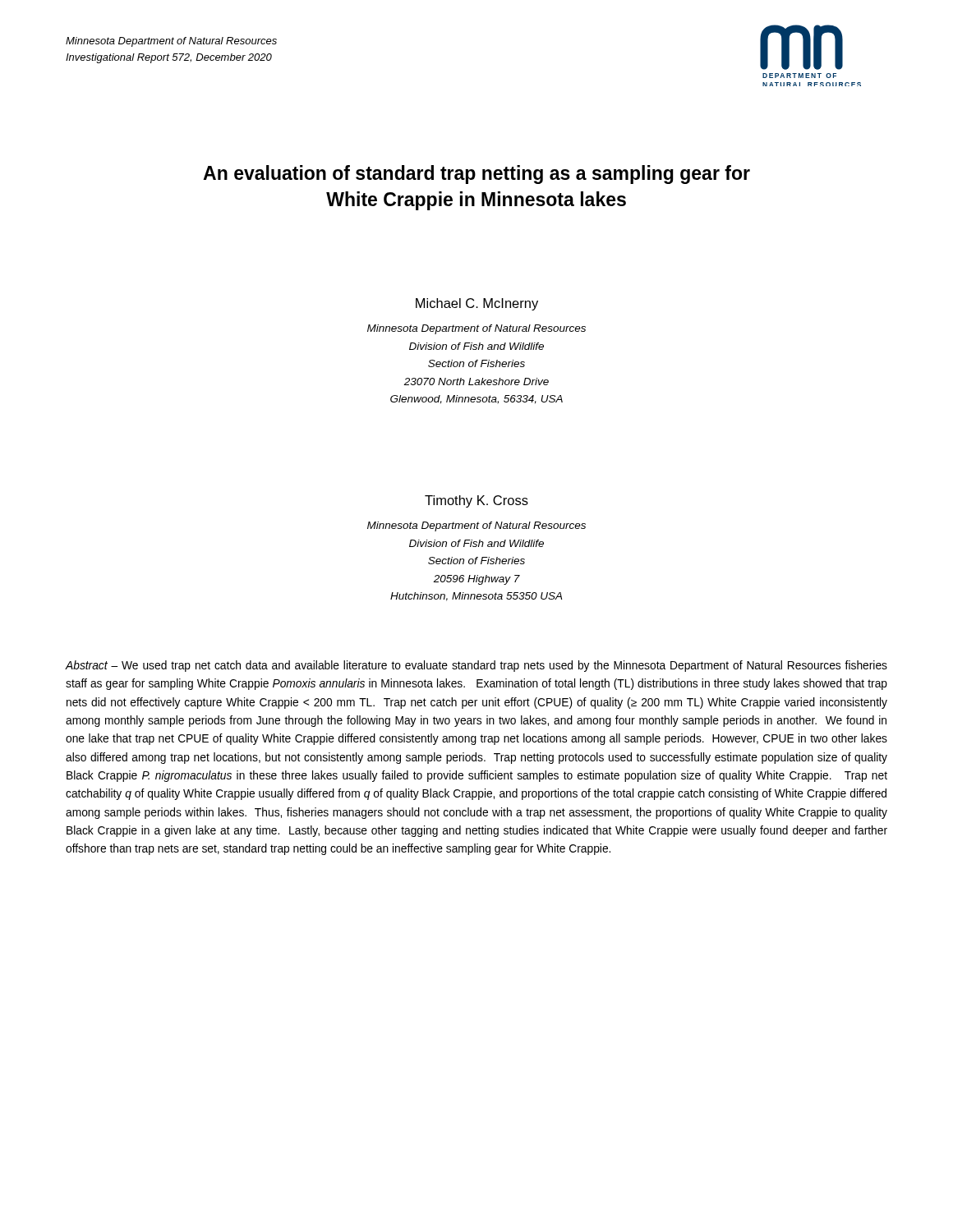Find the block starting "Michael C. McInerny Minnesota"

(476, 352)
